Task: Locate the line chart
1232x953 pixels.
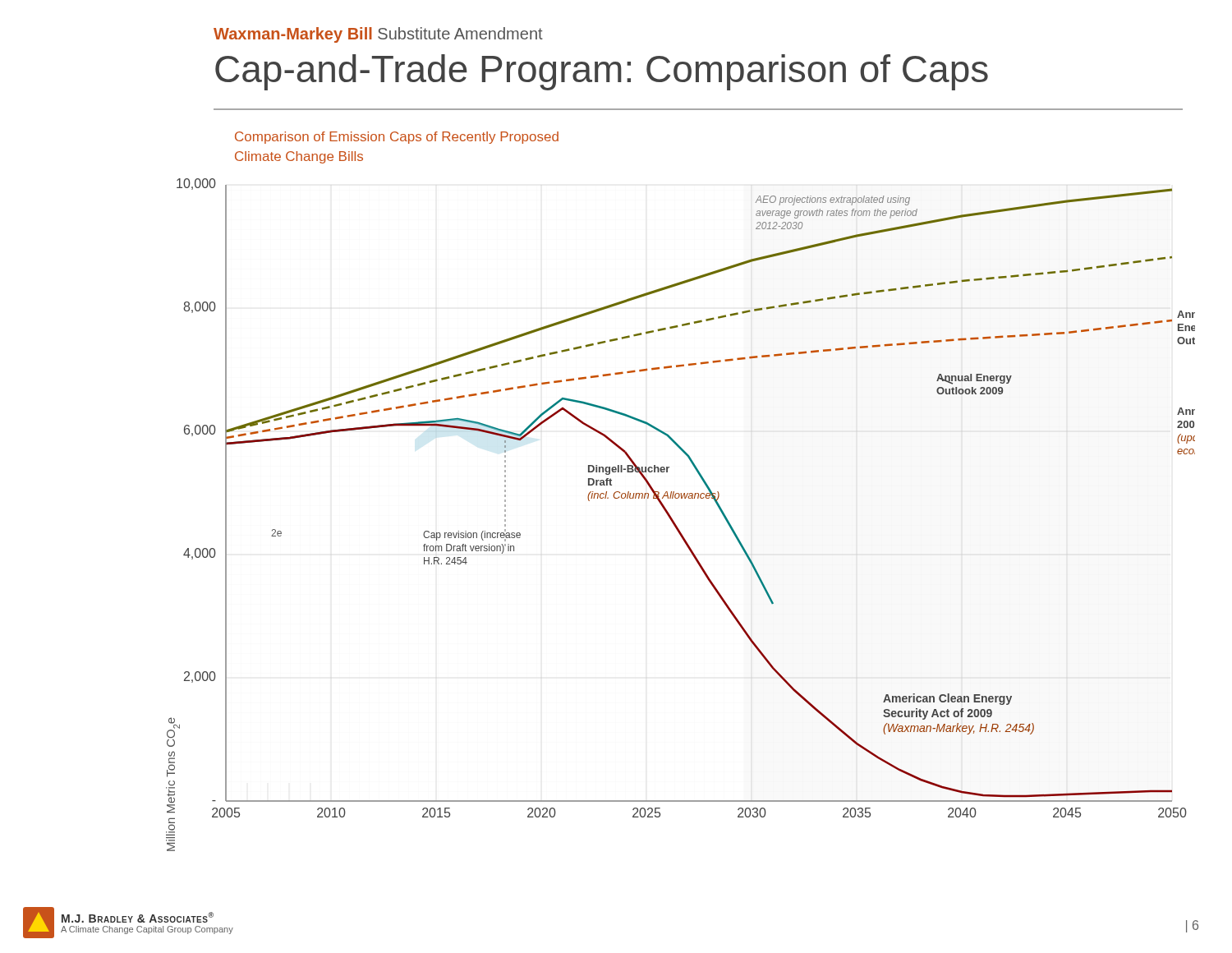Action: (673, 518)
